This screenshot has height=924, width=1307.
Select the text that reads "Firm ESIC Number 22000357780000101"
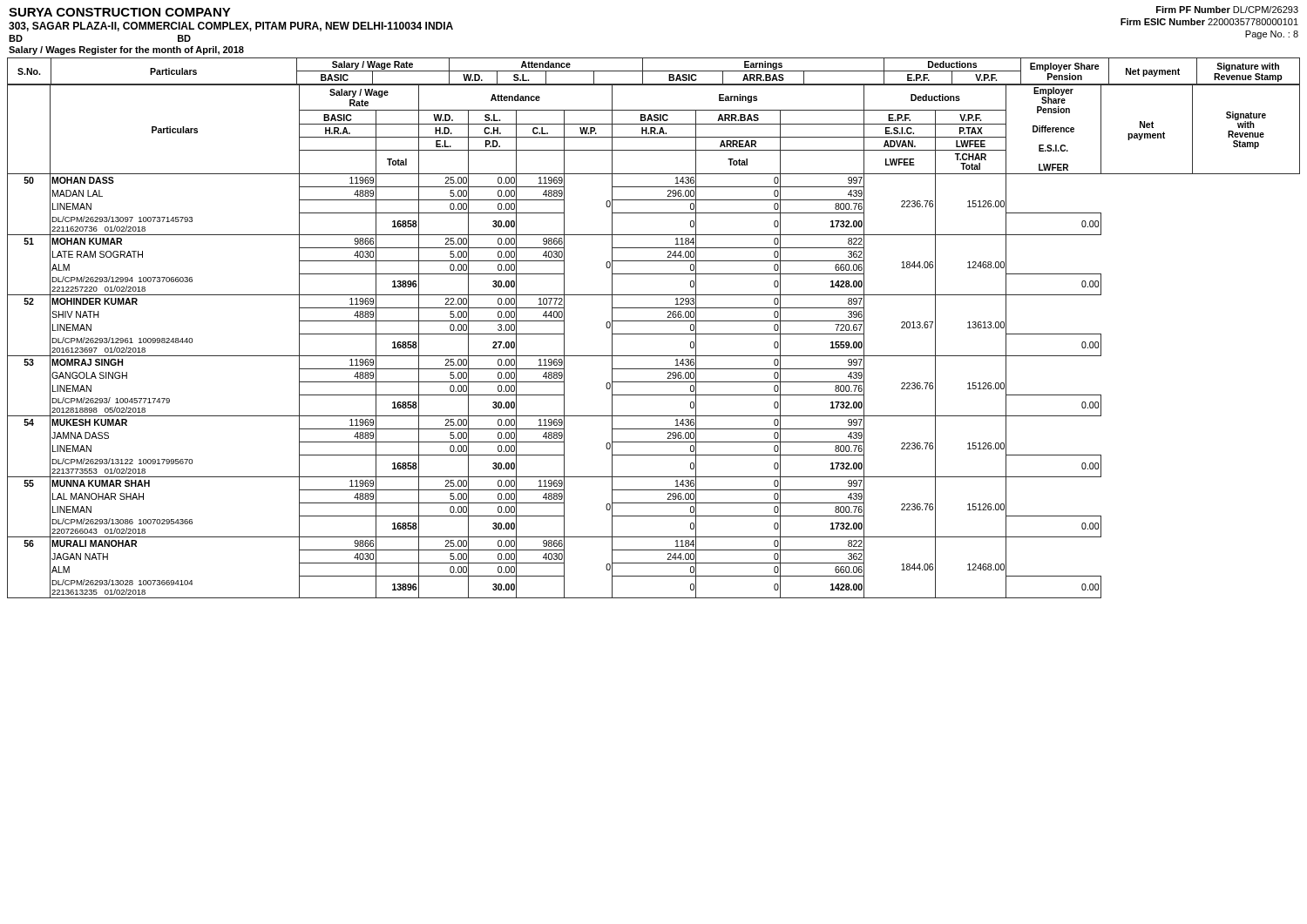click(1209, 22)
